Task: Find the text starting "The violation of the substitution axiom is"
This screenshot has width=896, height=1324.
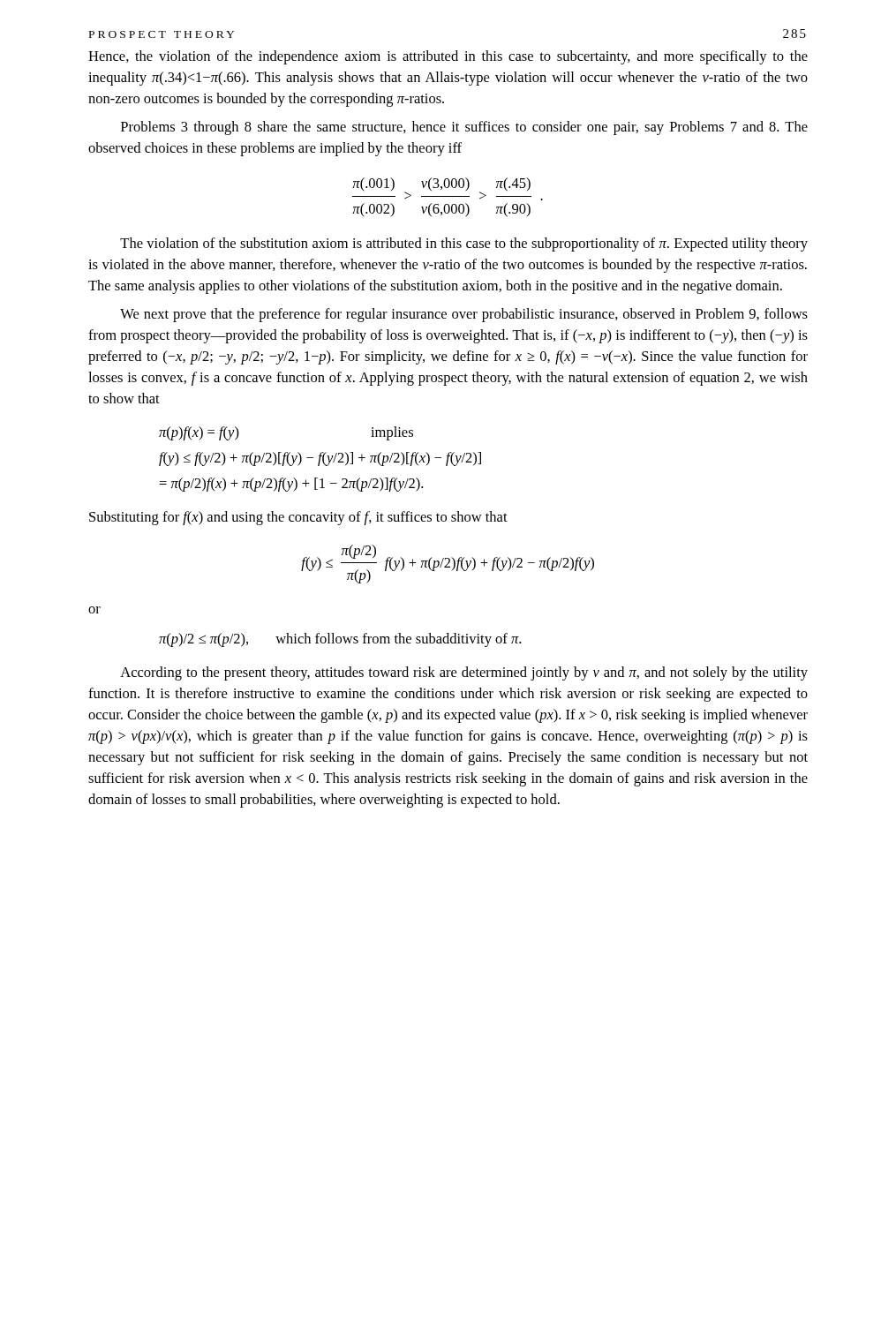Action: point(448,321)
